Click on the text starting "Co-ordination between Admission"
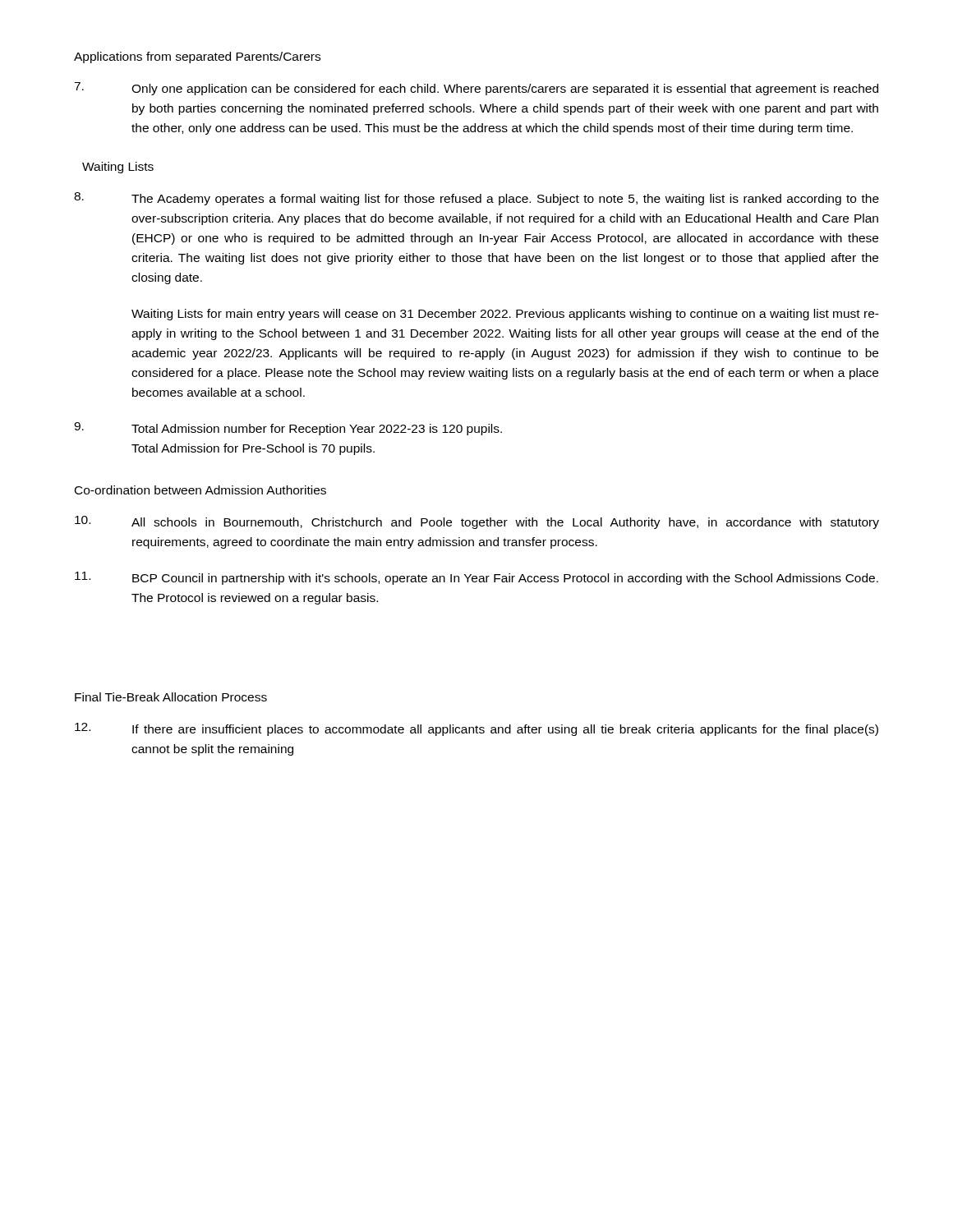This screenshot has width=953, height=1232. pos(200,490)
